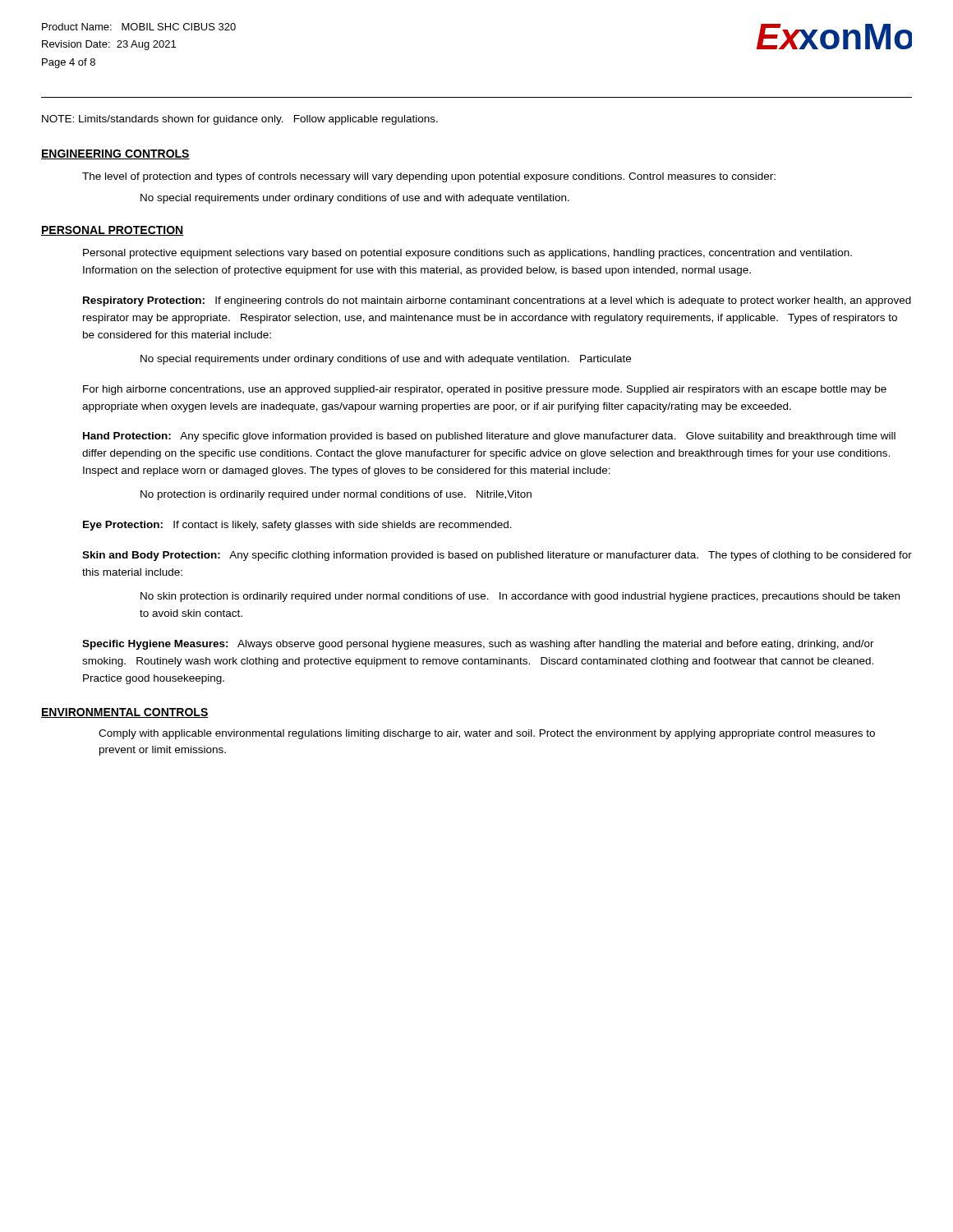Image resolution: width=953 pixels, height=1232 pixels.
Task: Locate the text block that reads "NOTE: Limits/standards shown"
Action: (240, 119)
